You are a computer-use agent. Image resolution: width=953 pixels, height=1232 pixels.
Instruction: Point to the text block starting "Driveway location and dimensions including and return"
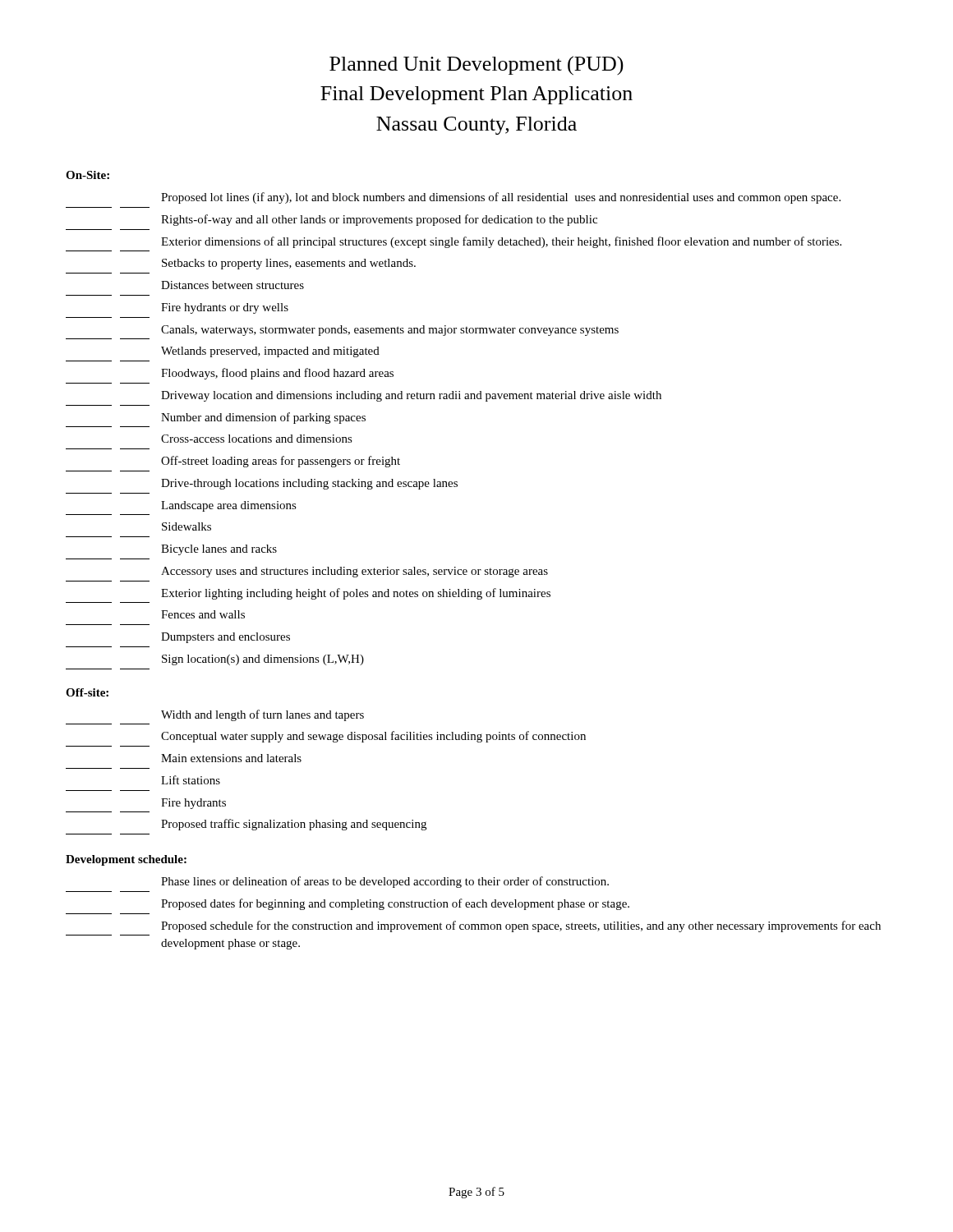coord(476,396)
